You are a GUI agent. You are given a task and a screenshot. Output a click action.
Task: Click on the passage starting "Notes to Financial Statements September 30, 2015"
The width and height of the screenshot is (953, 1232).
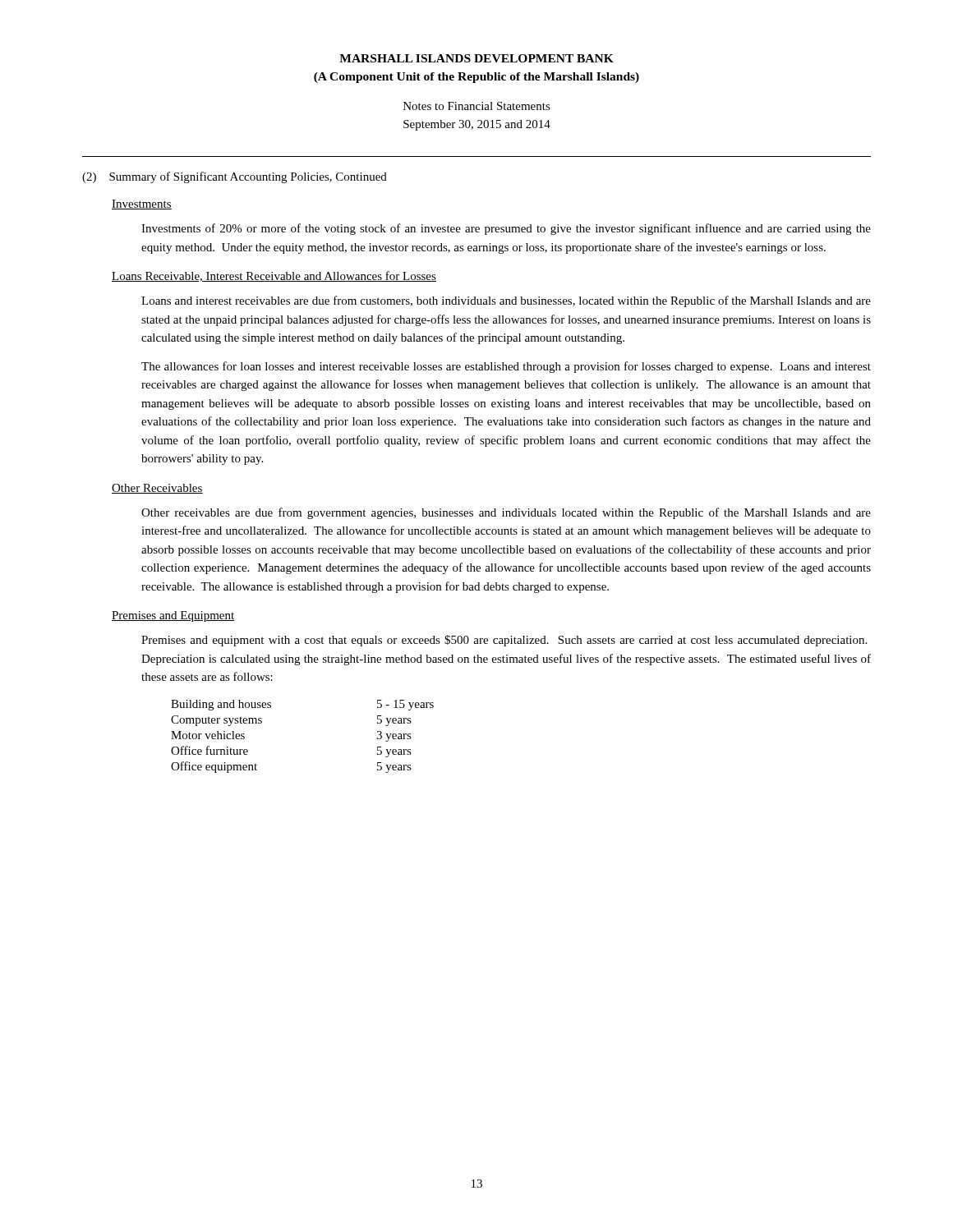tap(476, 115)
